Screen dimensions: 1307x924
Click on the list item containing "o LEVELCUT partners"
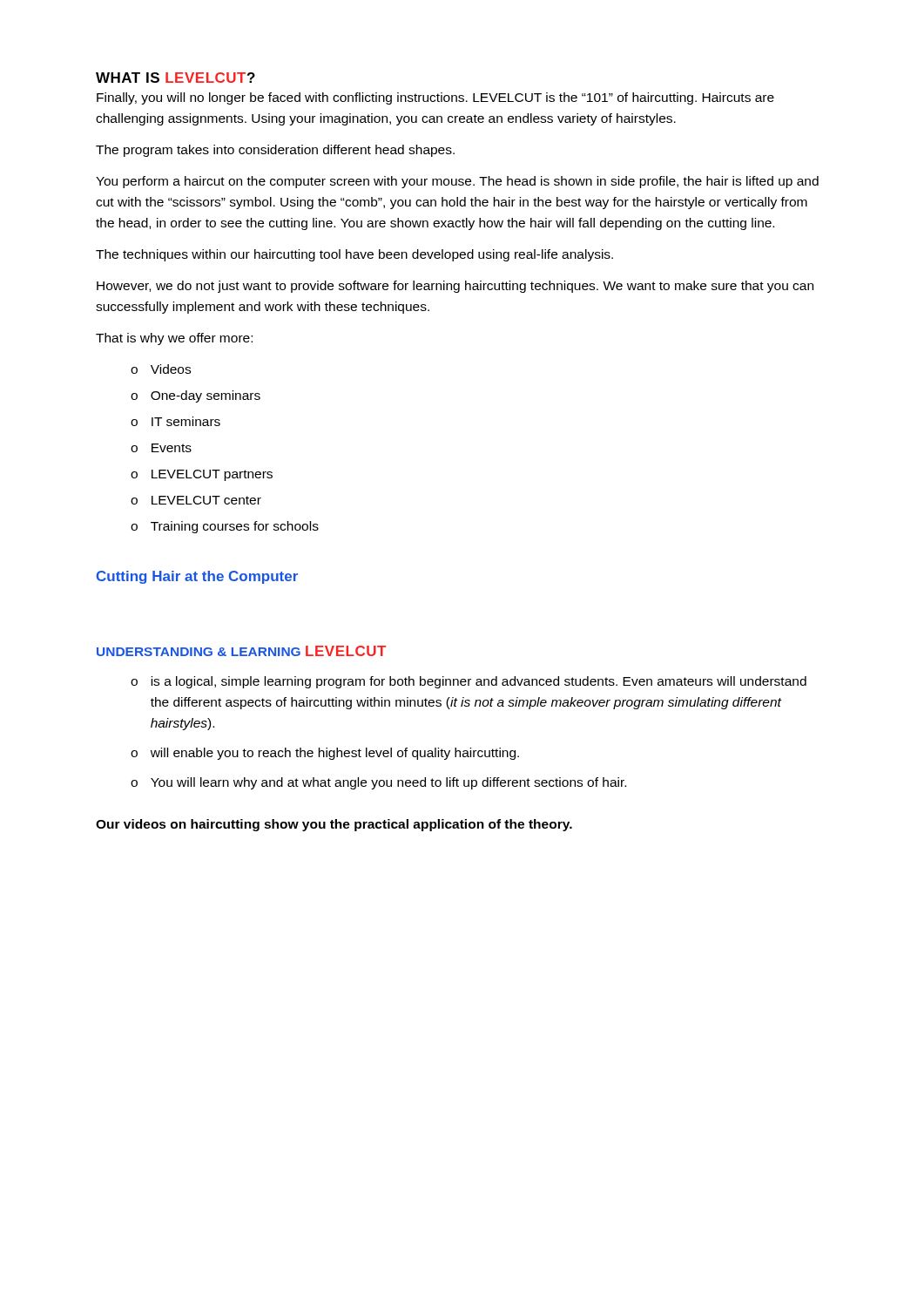coord(202,474)
